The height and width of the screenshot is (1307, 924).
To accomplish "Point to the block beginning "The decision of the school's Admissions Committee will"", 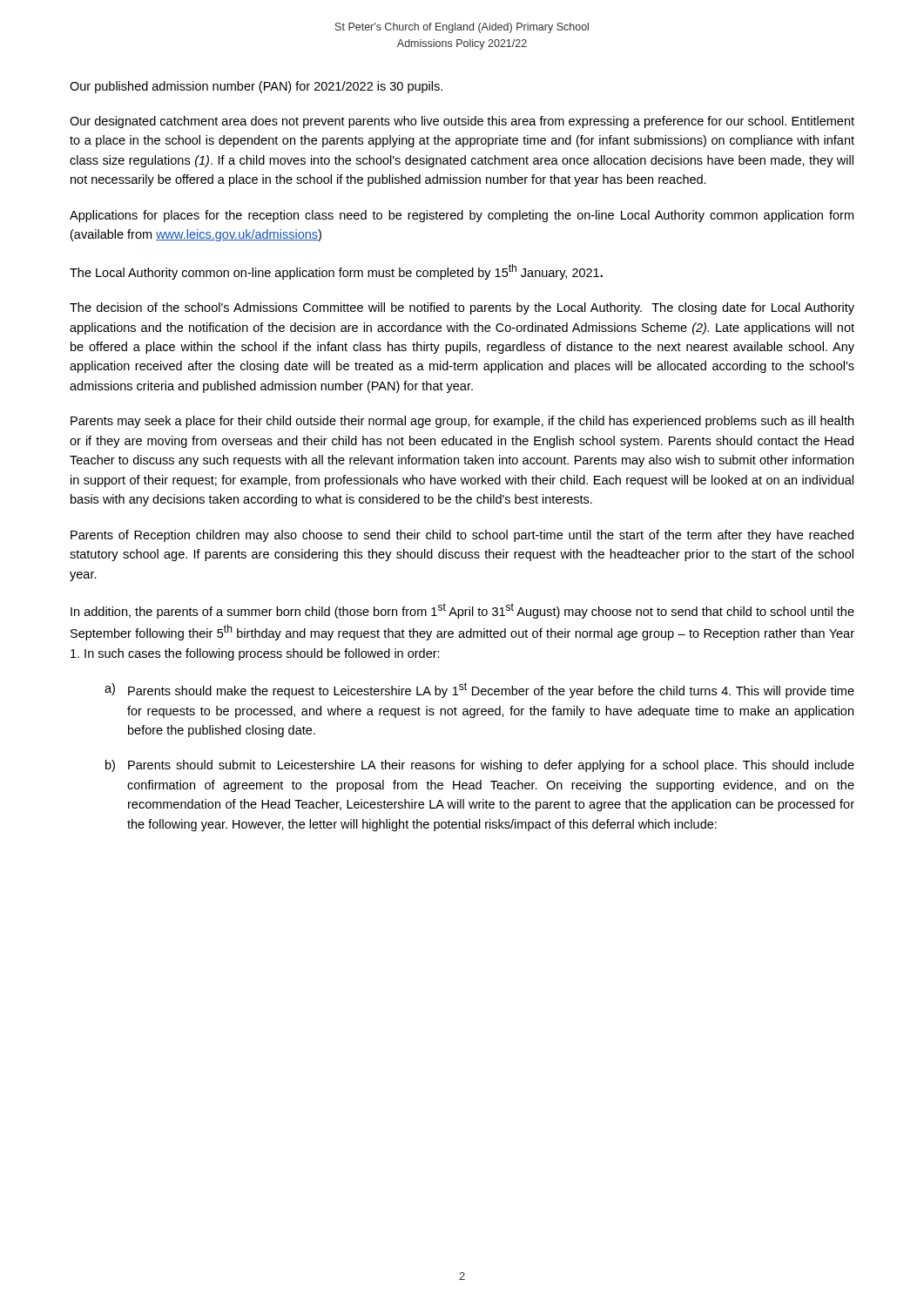I will (x=462, y=347).
